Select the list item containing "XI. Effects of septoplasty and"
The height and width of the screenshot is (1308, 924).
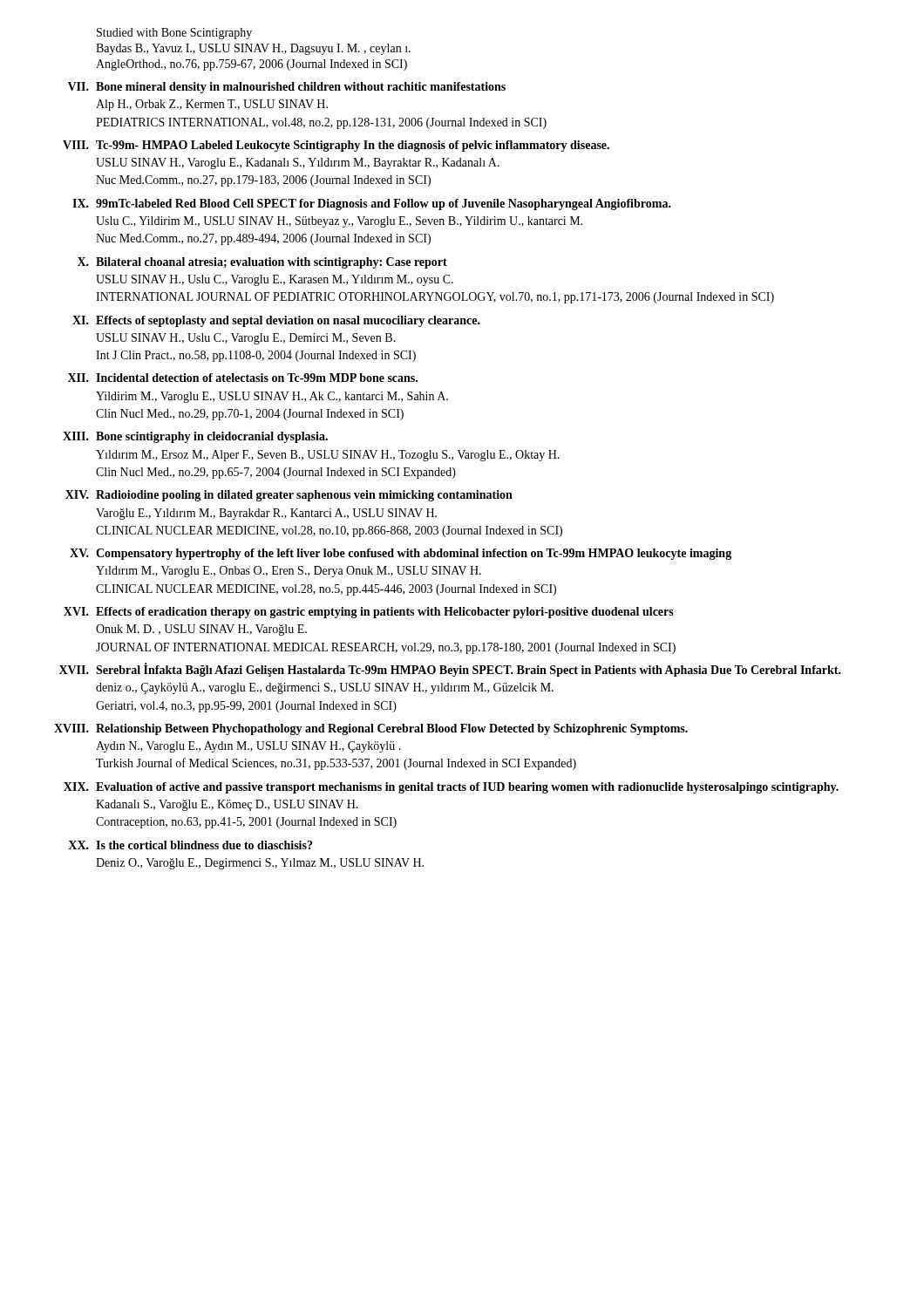point(276,321)
